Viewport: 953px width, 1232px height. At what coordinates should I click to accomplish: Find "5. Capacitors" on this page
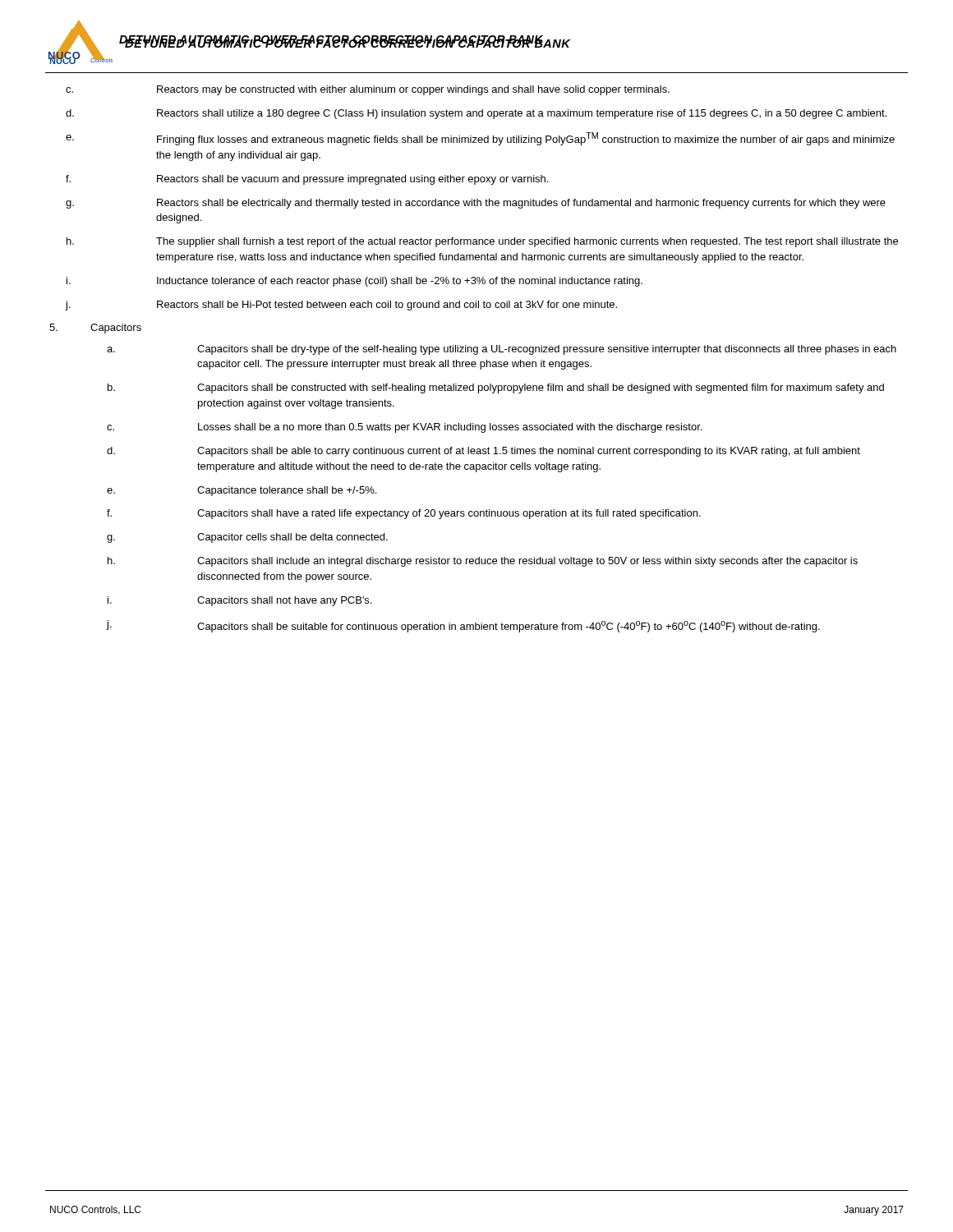point(95,327)
